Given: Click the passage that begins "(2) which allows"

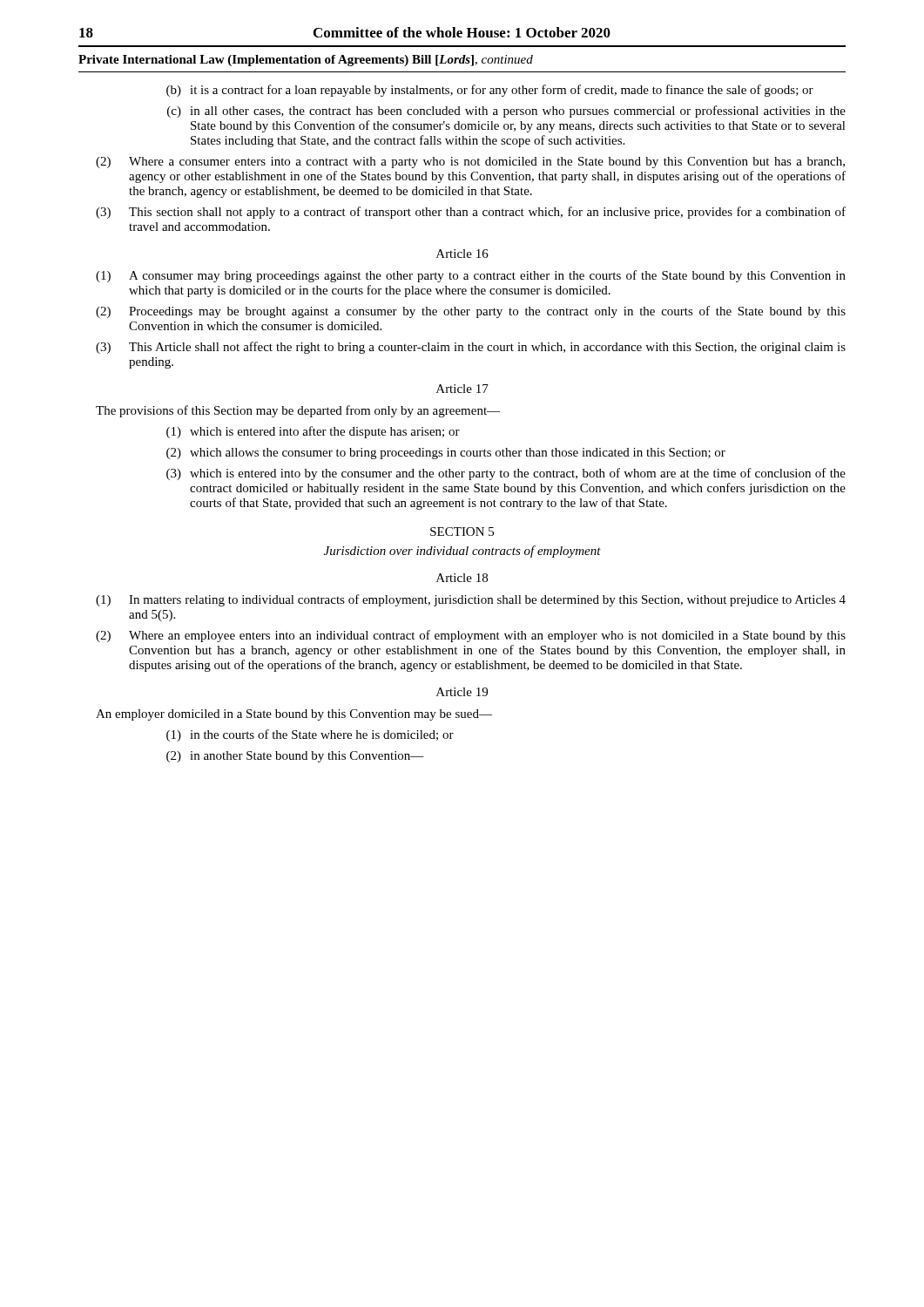Looking at the screenshot, I should [x=497, y=453].
